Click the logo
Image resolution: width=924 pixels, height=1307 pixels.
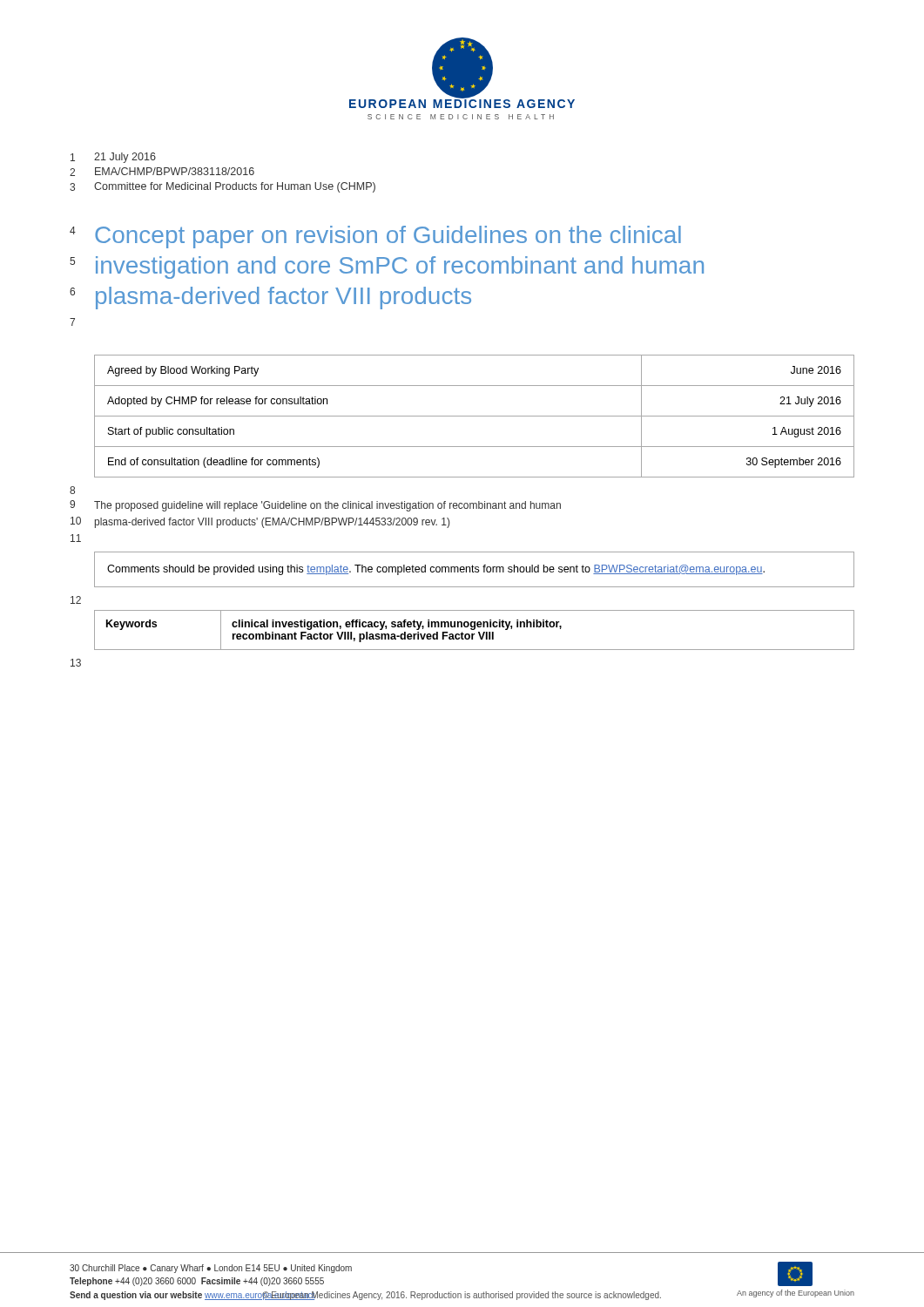click(462, 71)
